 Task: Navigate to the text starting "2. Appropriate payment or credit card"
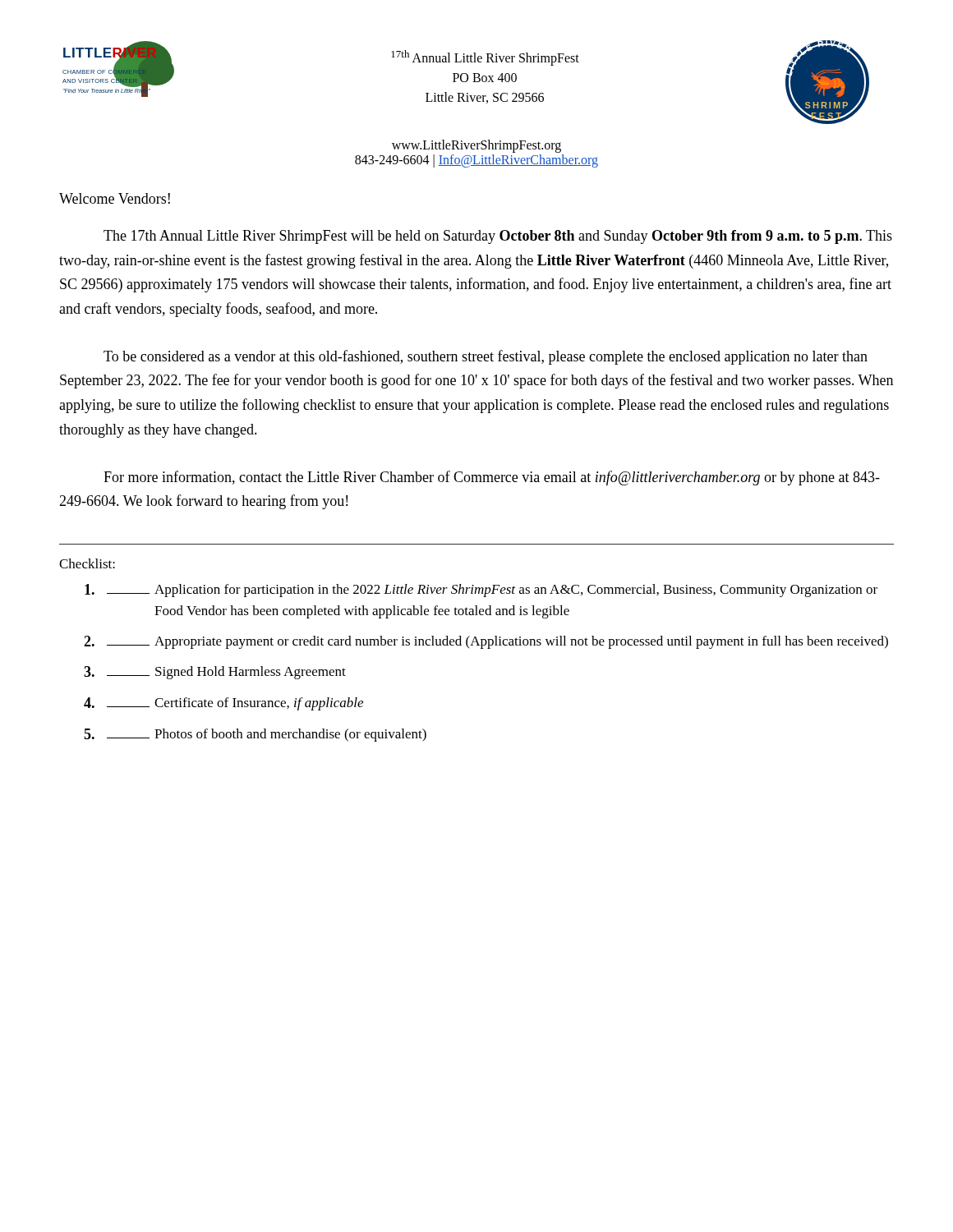coord(489,642)
